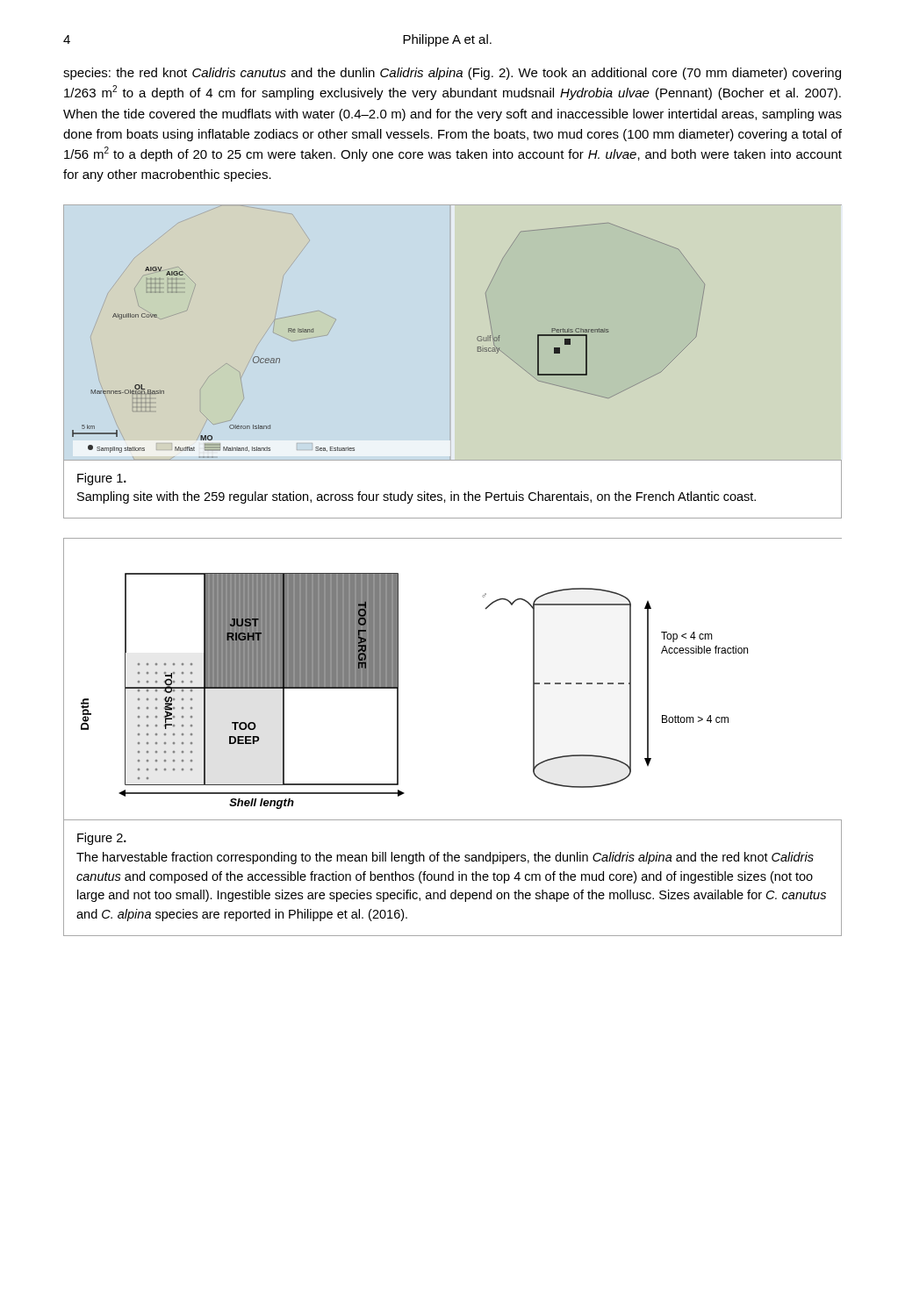The image size is (905, 1316).
Task: Select the text block starting "Figure 1. Sampling site with"
Action: (x=417, y=487)
